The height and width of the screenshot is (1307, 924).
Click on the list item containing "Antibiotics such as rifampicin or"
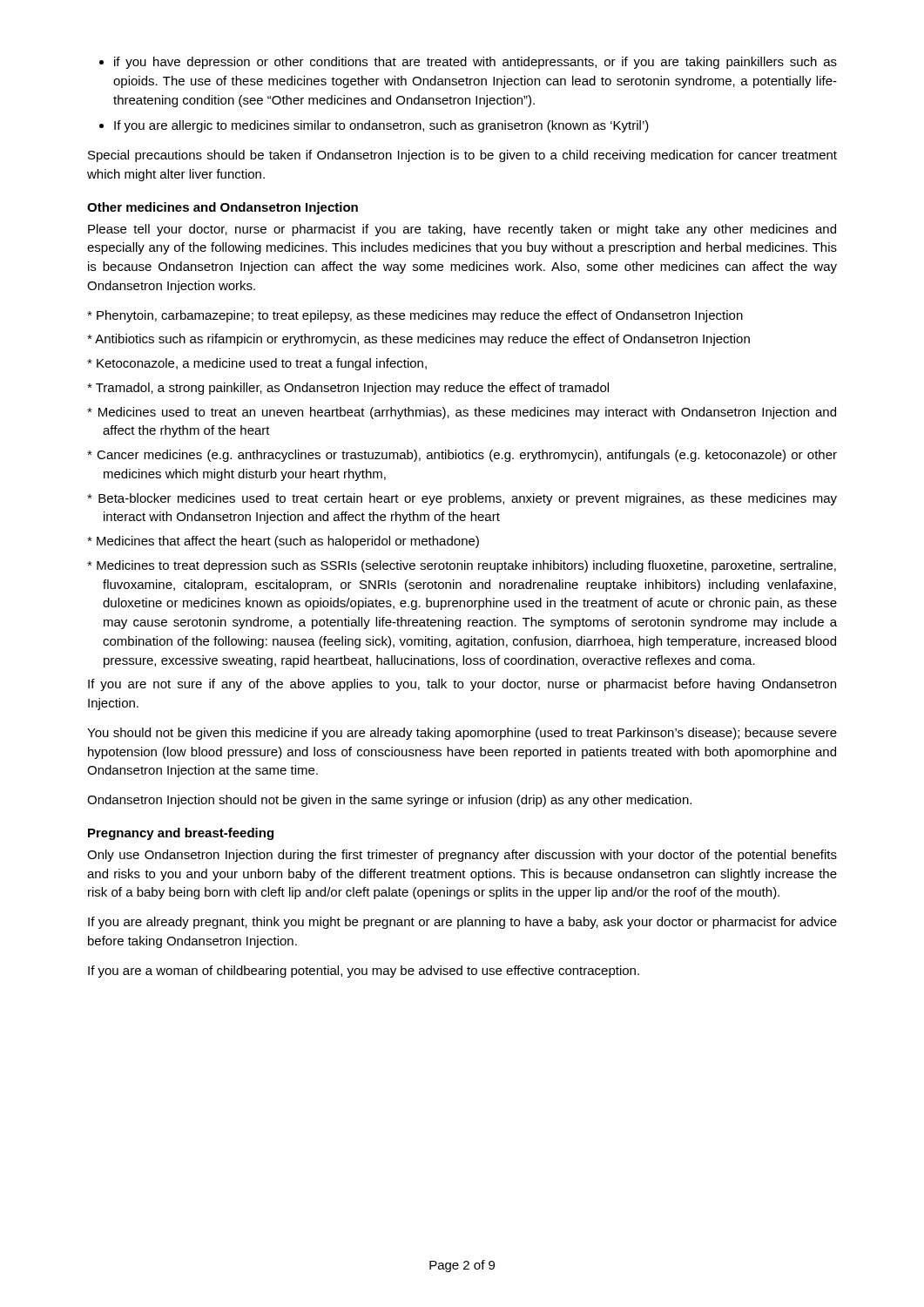(x=423, y=339)
